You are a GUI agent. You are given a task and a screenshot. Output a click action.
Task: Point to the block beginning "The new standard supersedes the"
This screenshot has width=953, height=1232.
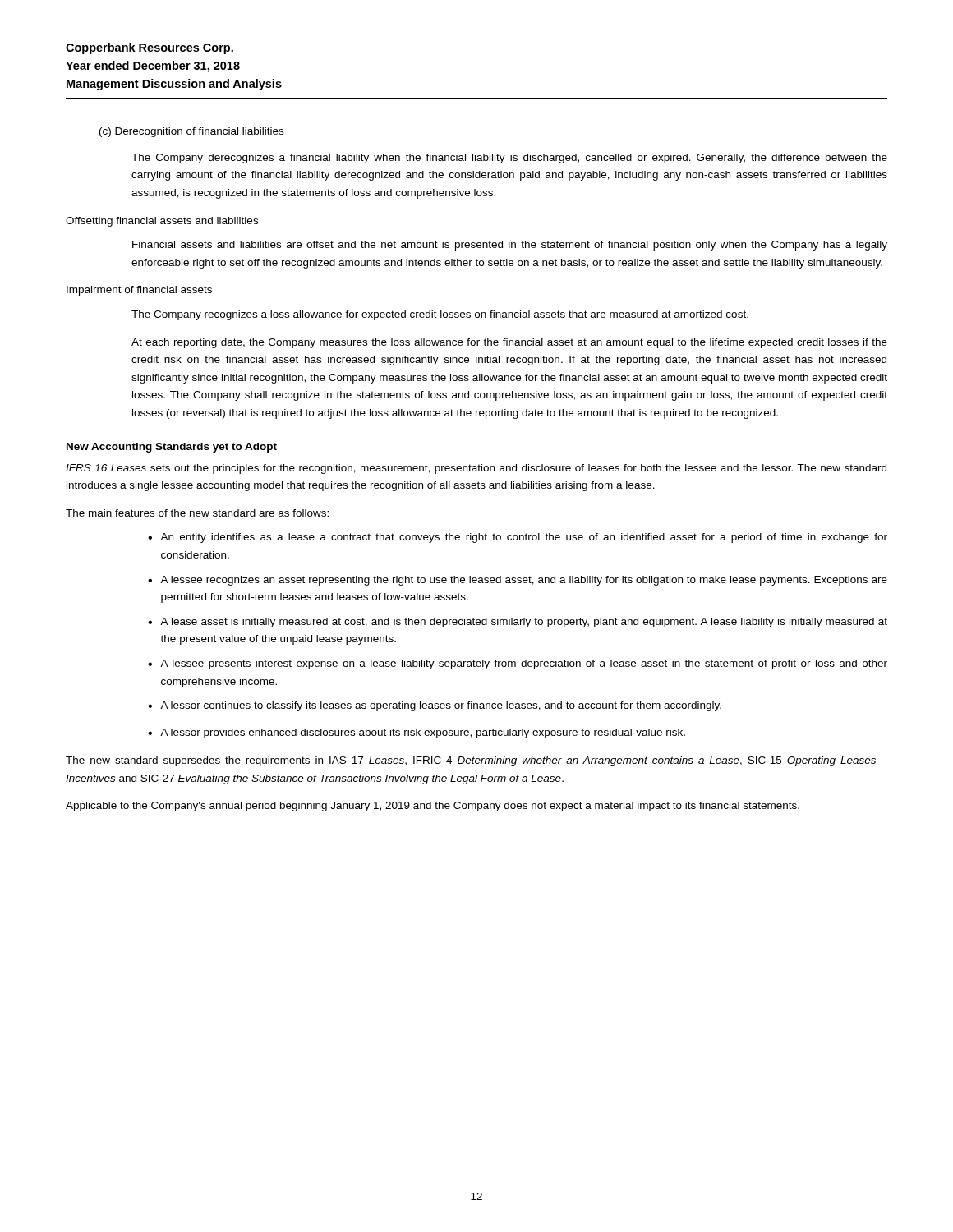(x=476, y=770)
